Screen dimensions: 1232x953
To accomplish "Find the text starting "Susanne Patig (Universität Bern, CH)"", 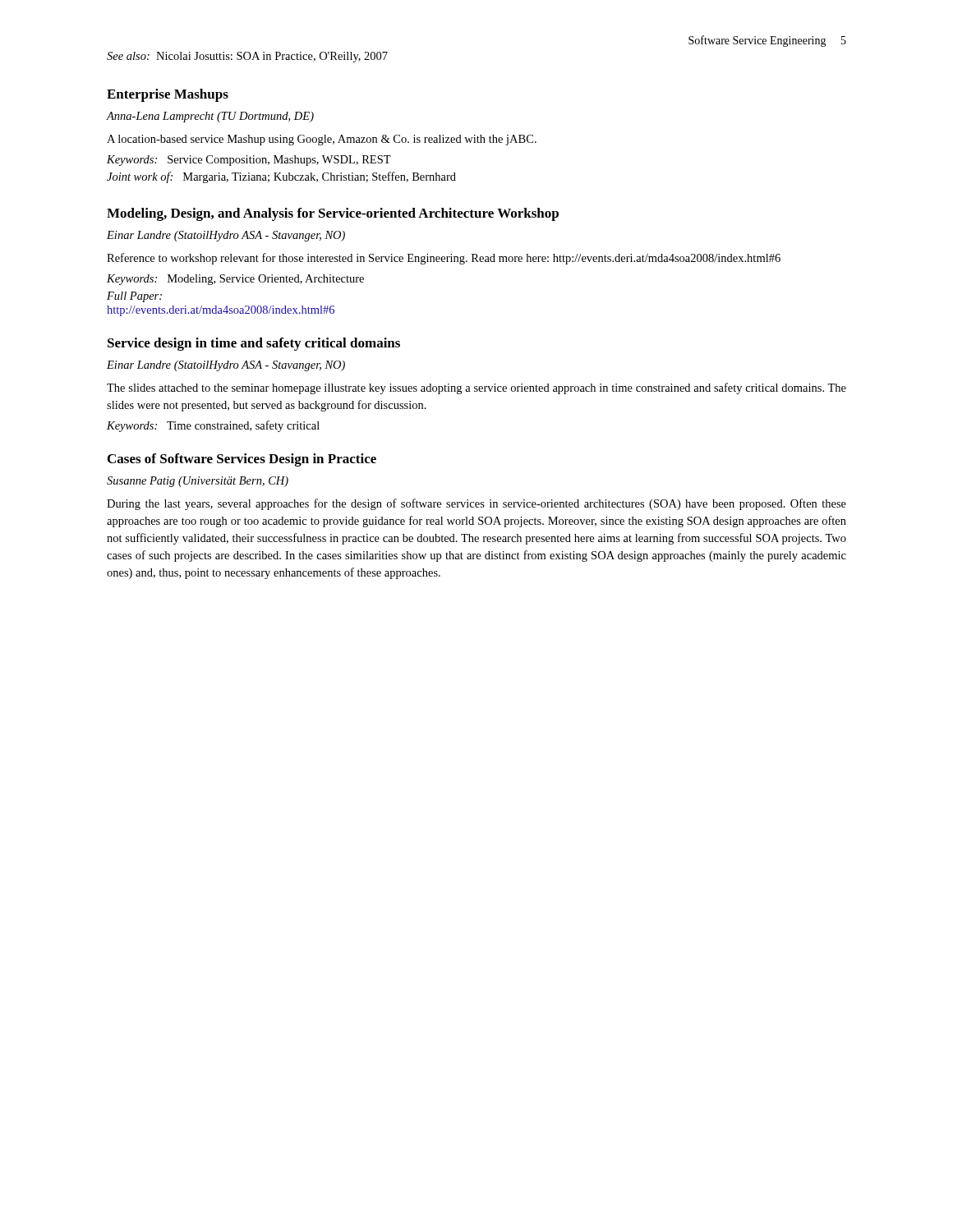I will 198,481.
